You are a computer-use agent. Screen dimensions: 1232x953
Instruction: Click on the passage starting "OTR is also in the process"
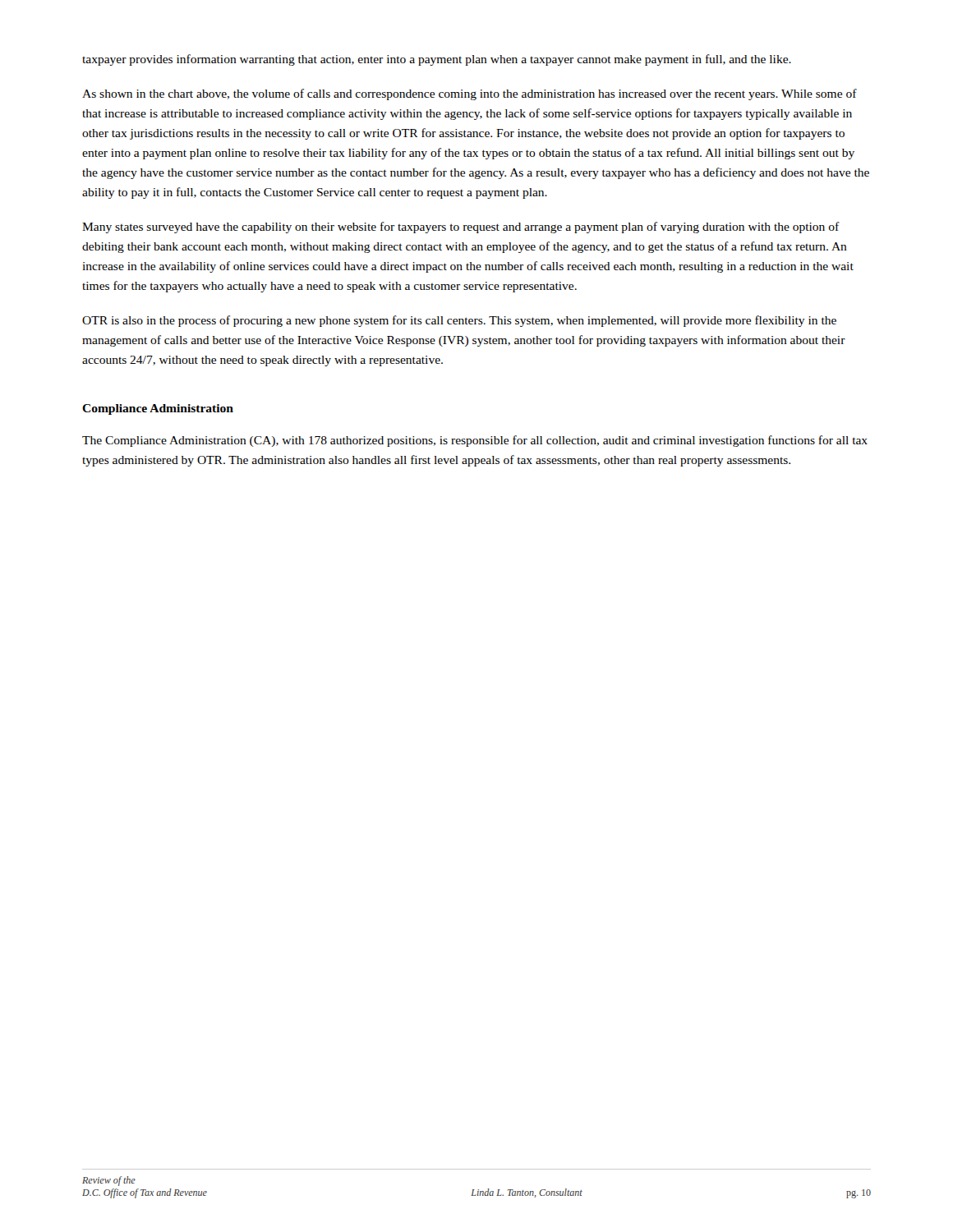coord(463,340)
